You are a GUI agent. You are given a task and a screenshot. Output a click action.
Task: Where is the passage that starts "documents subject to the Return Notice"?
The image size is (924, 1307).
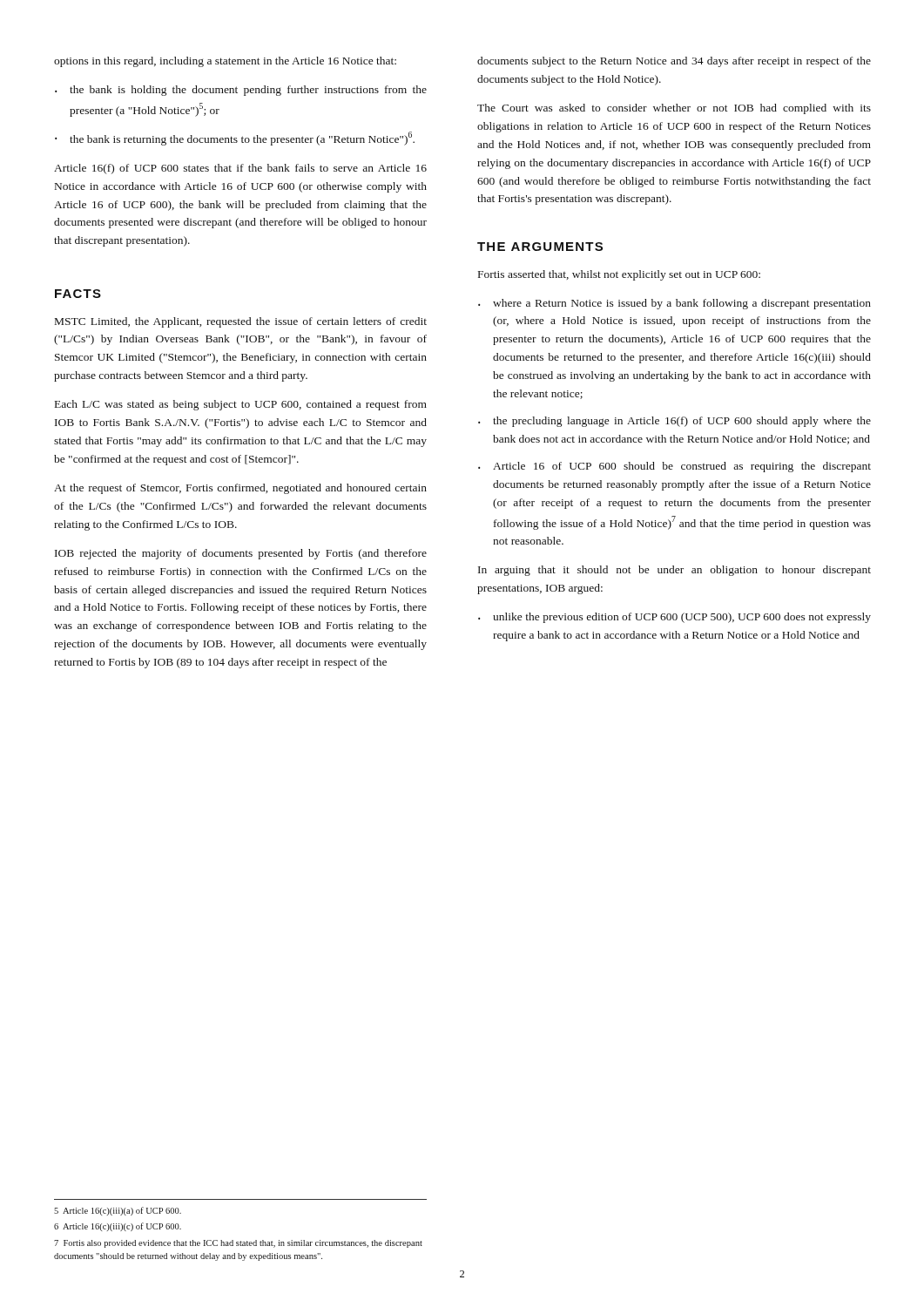coord(674,71)
